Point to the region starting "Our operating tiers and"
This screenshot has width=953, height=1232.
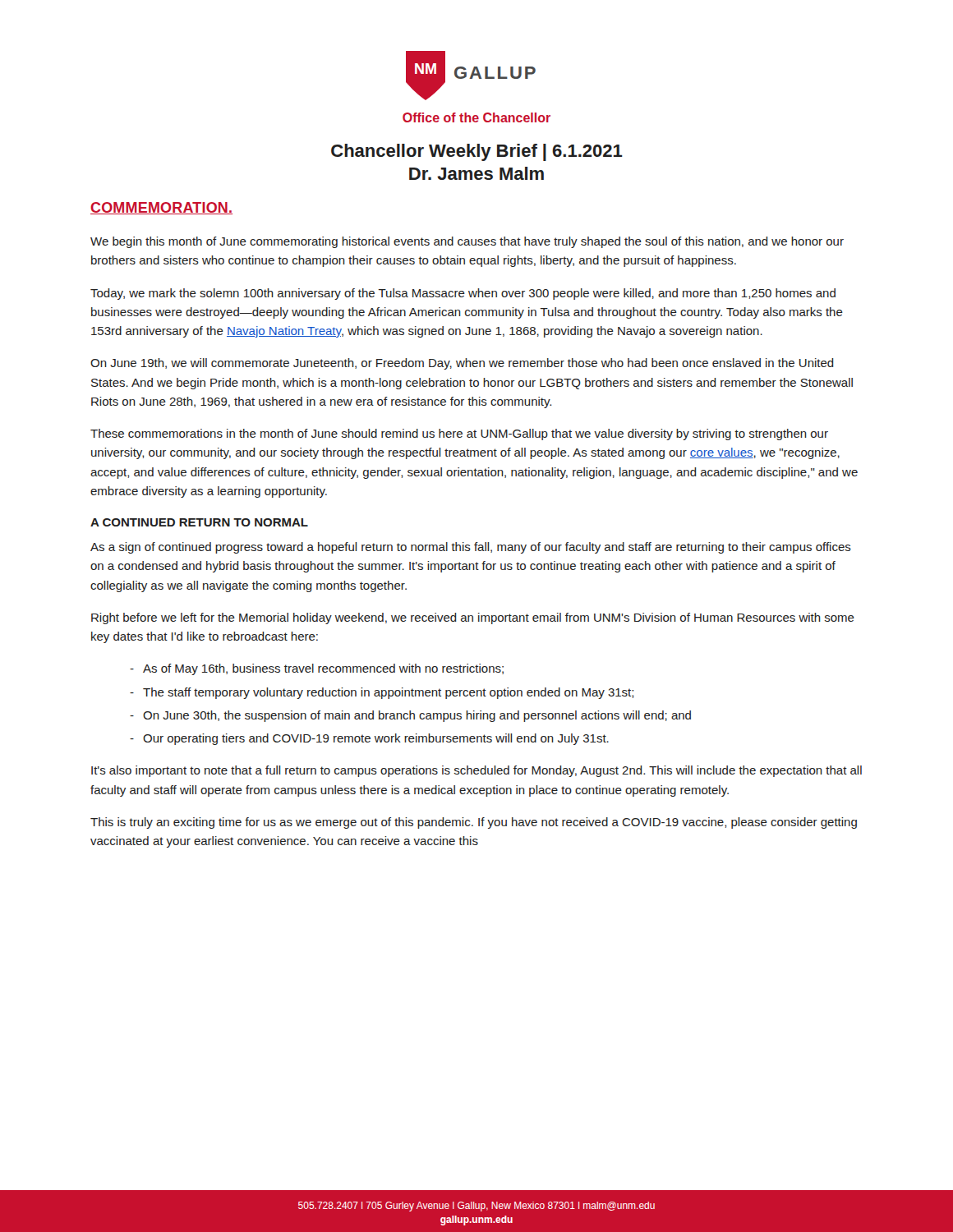[376, 738]
